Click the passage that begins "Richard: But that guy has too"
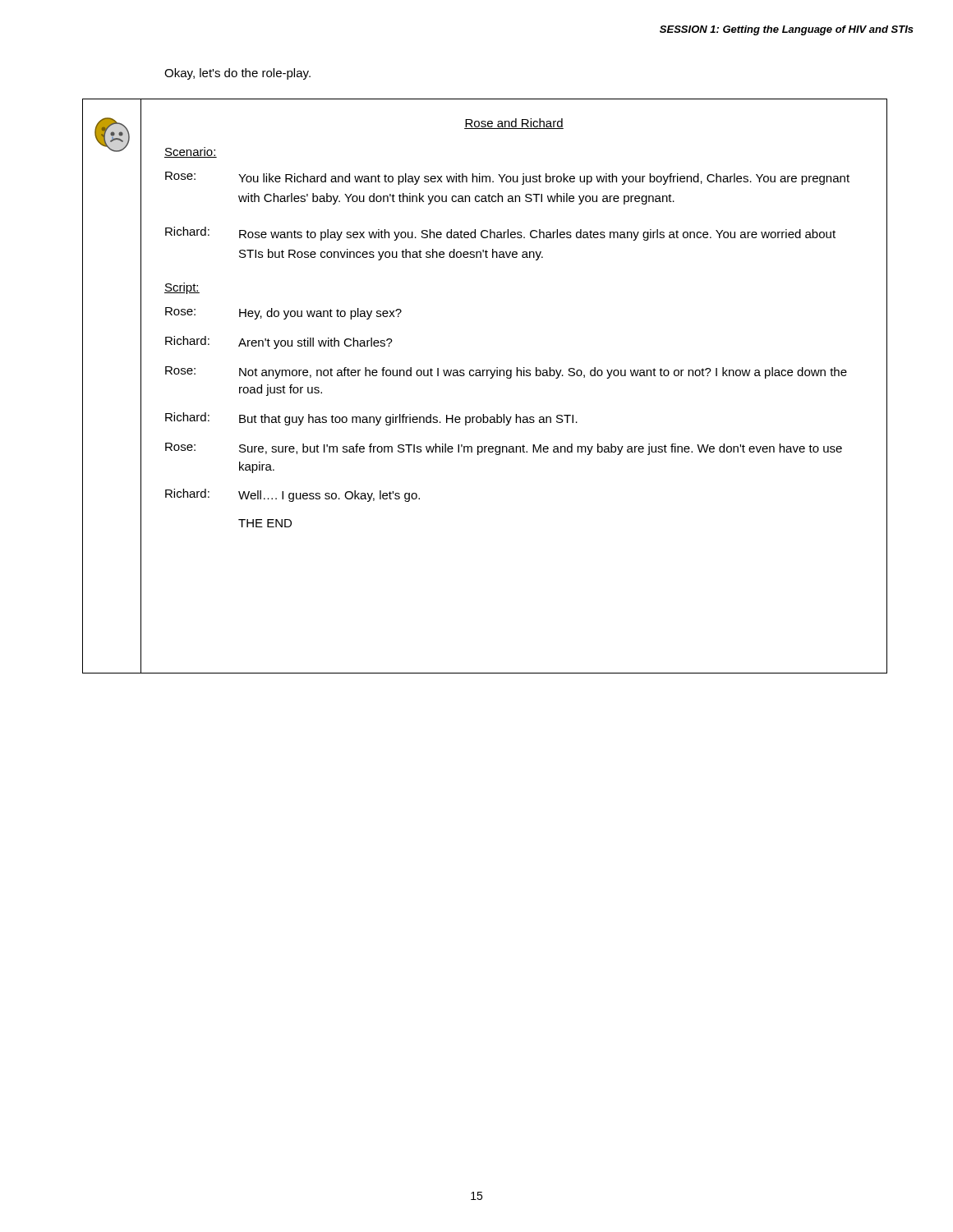Viewport: 953px width, 1232px height. pyautogui.click(x=514, y=419)
